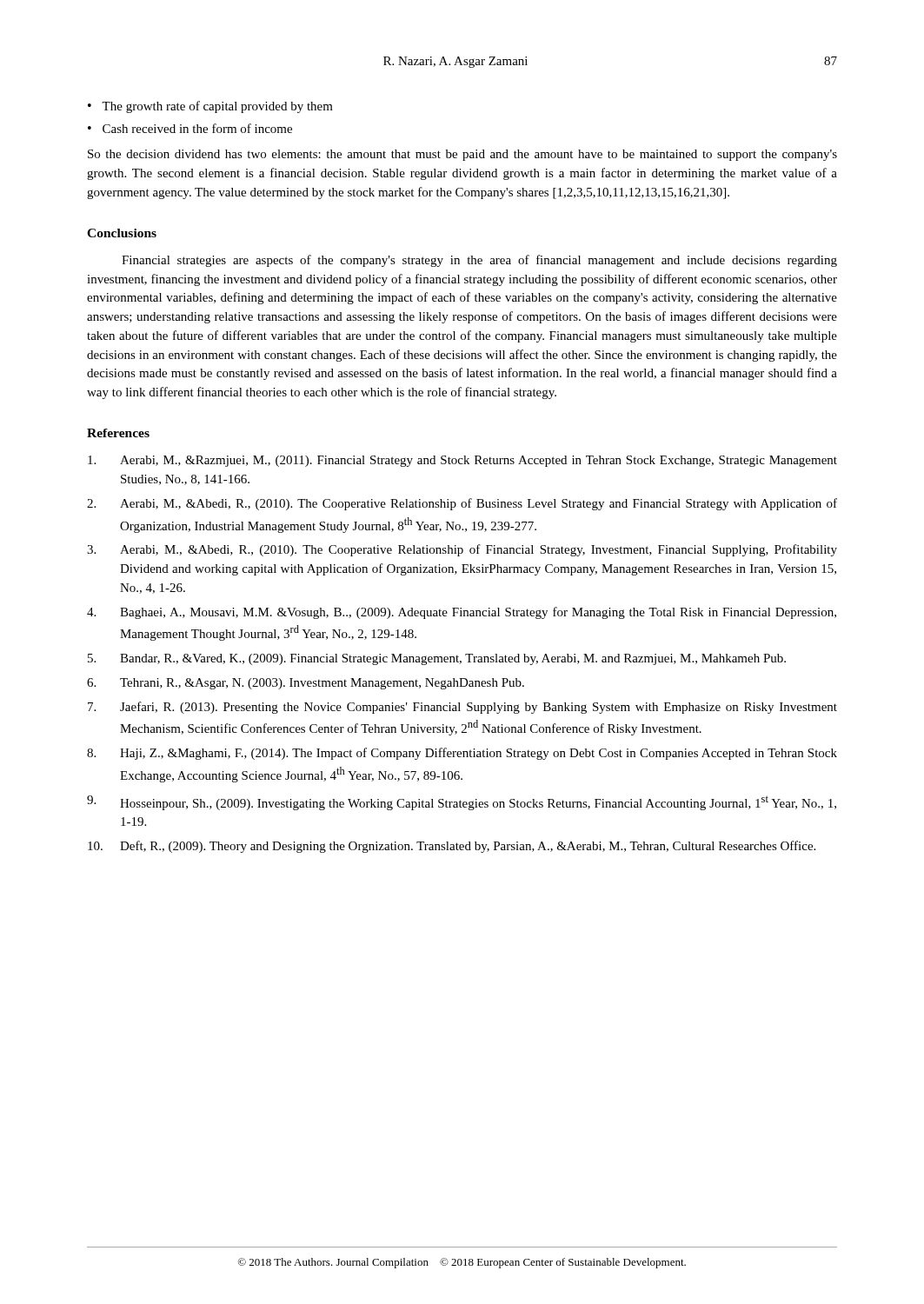Find the list item containing "3. Aerabi, M., &Abedi, R.,"
The height and width of the screenshot is (1304, 924).
pyautogui.click(x=462, y=570)
